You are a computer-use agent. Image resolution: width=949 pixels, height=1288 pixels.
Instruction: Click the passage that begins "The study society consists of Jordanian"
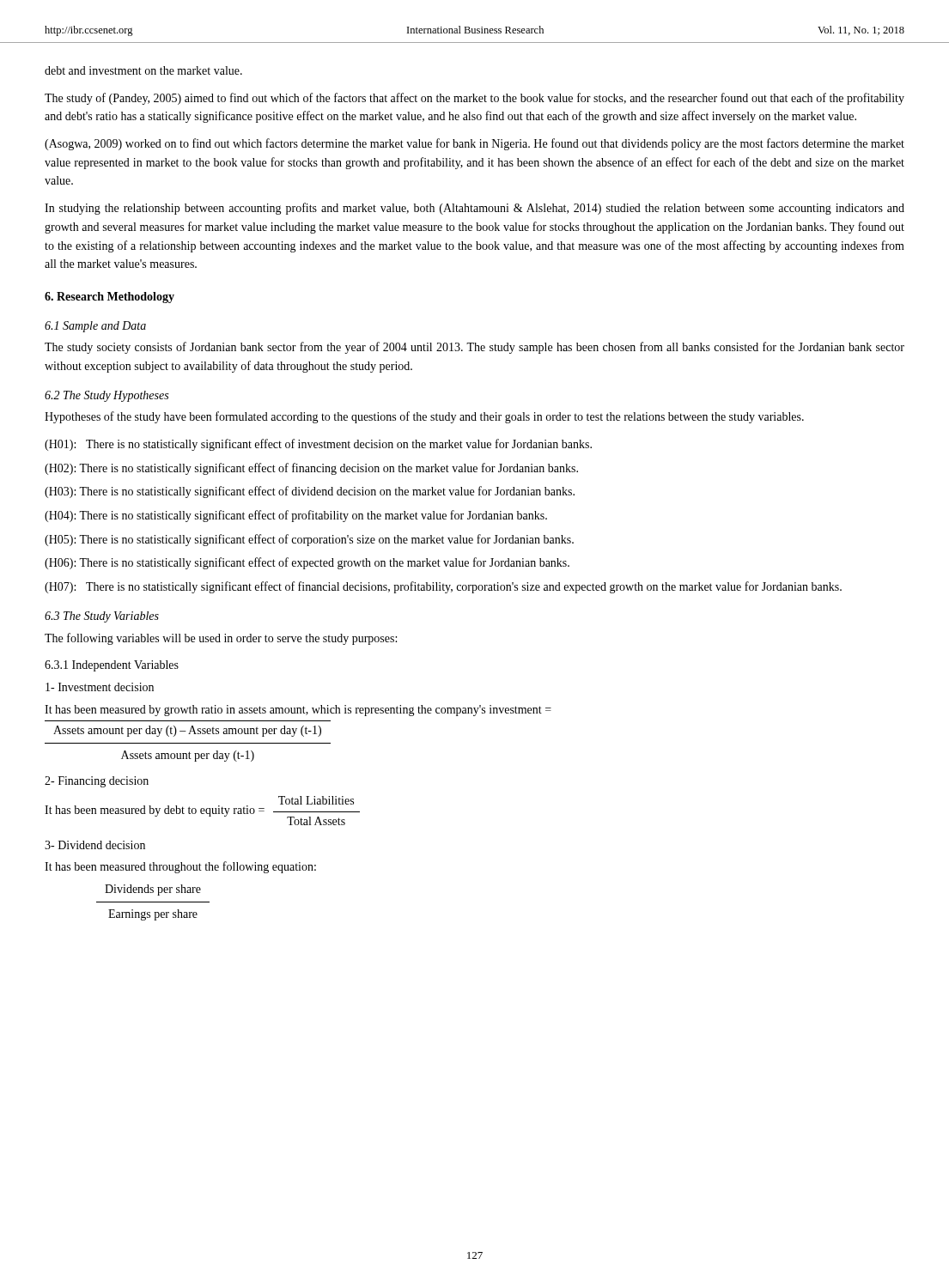(474, 357)
